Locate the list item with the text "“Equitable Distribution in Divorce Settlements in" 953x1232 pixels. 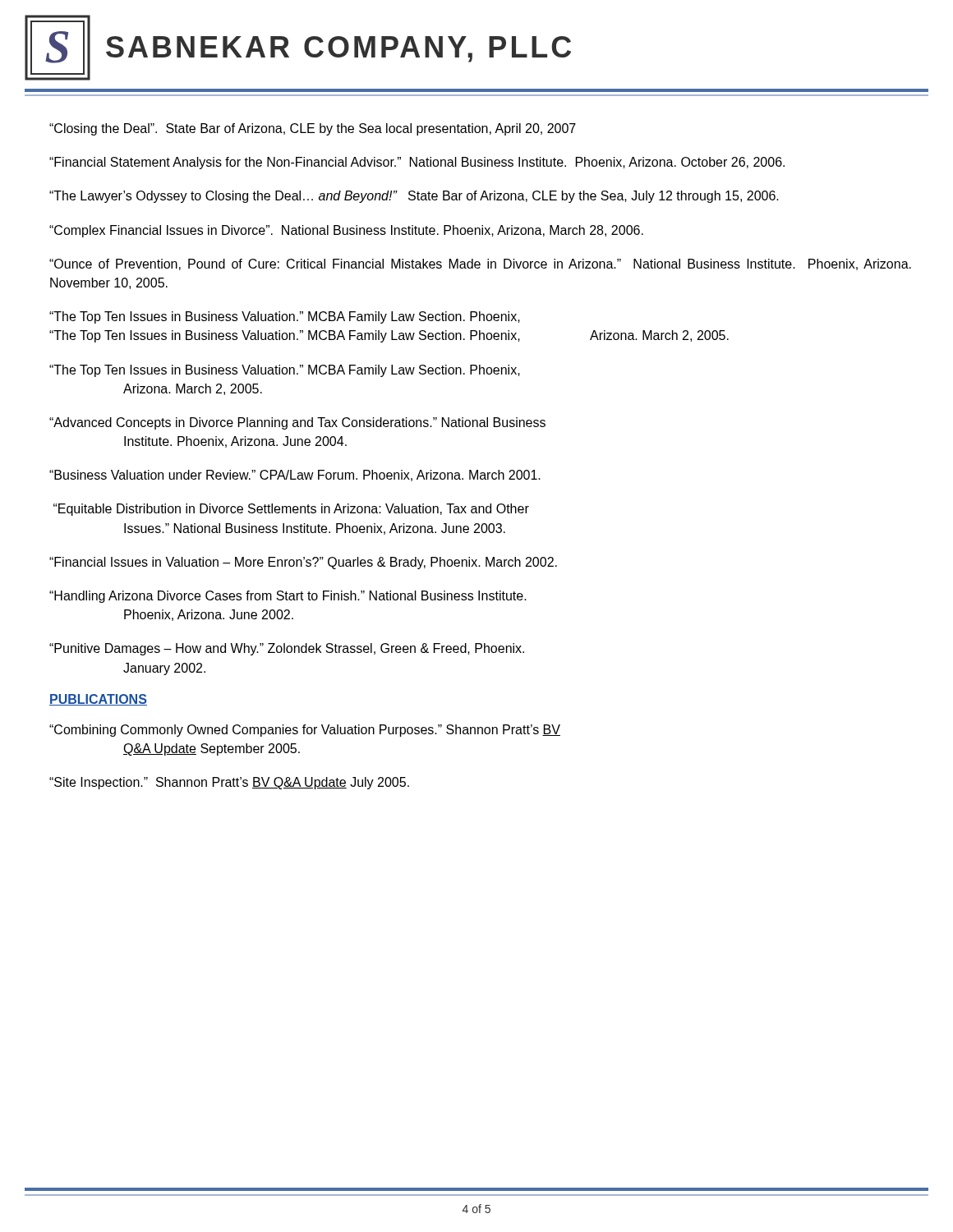pyautogui.click(x=289, y=519)
